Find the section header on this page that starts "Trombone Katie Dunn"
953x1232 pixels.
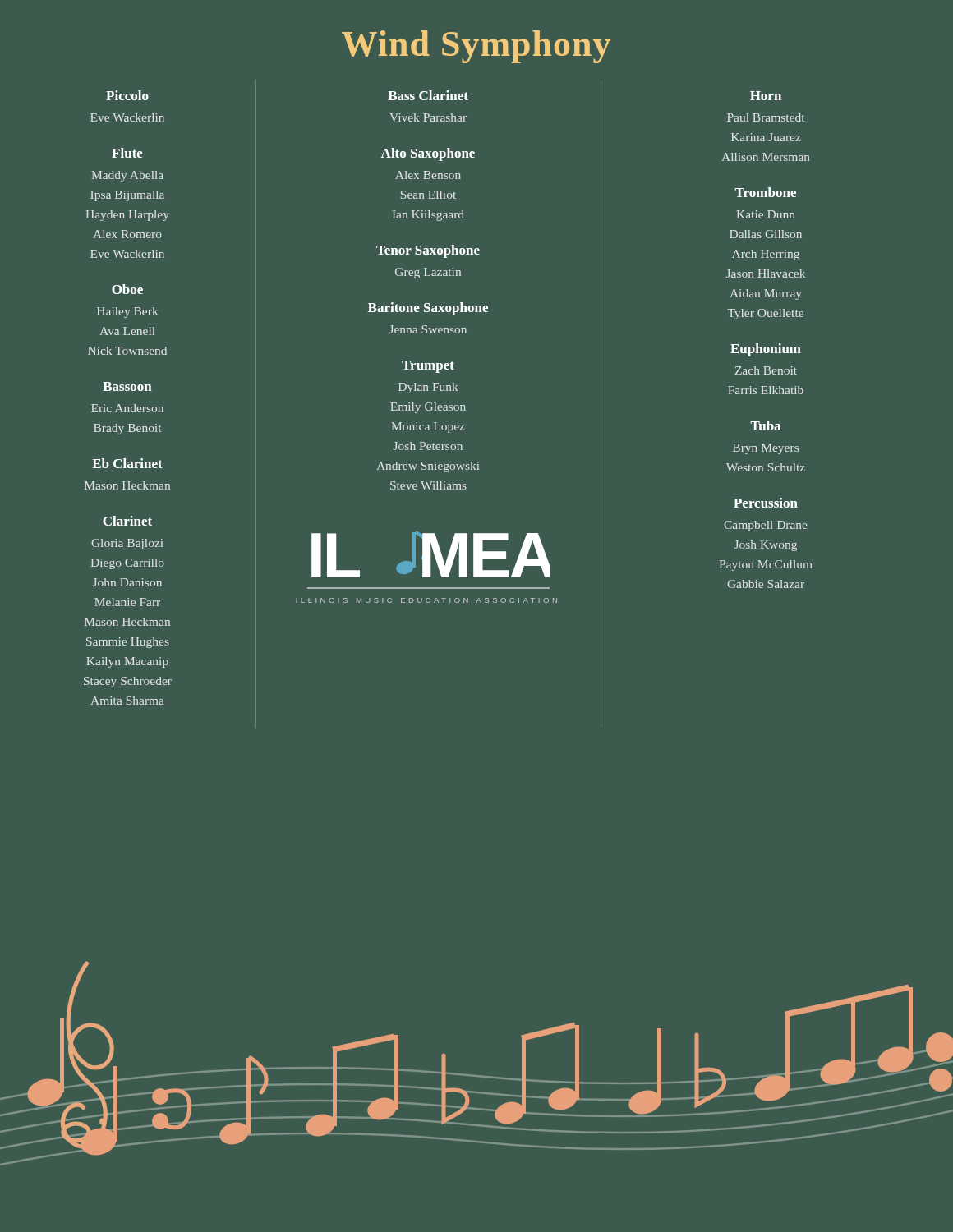(x=766, y=254)
